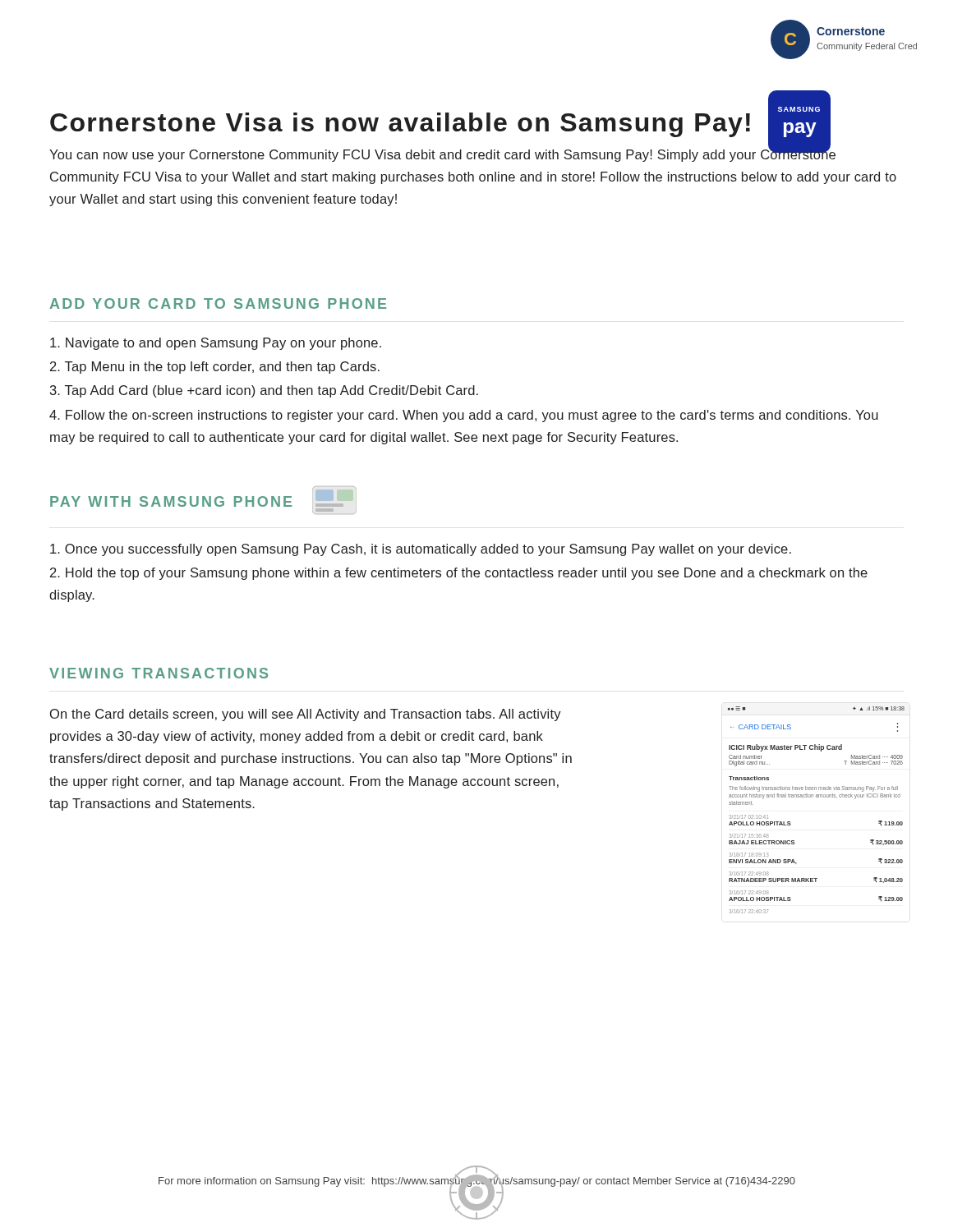Click on the list item that reads "3. Tap Add Card (blue +card"
The image size is (953, 1232).
(x=264, y=391)
